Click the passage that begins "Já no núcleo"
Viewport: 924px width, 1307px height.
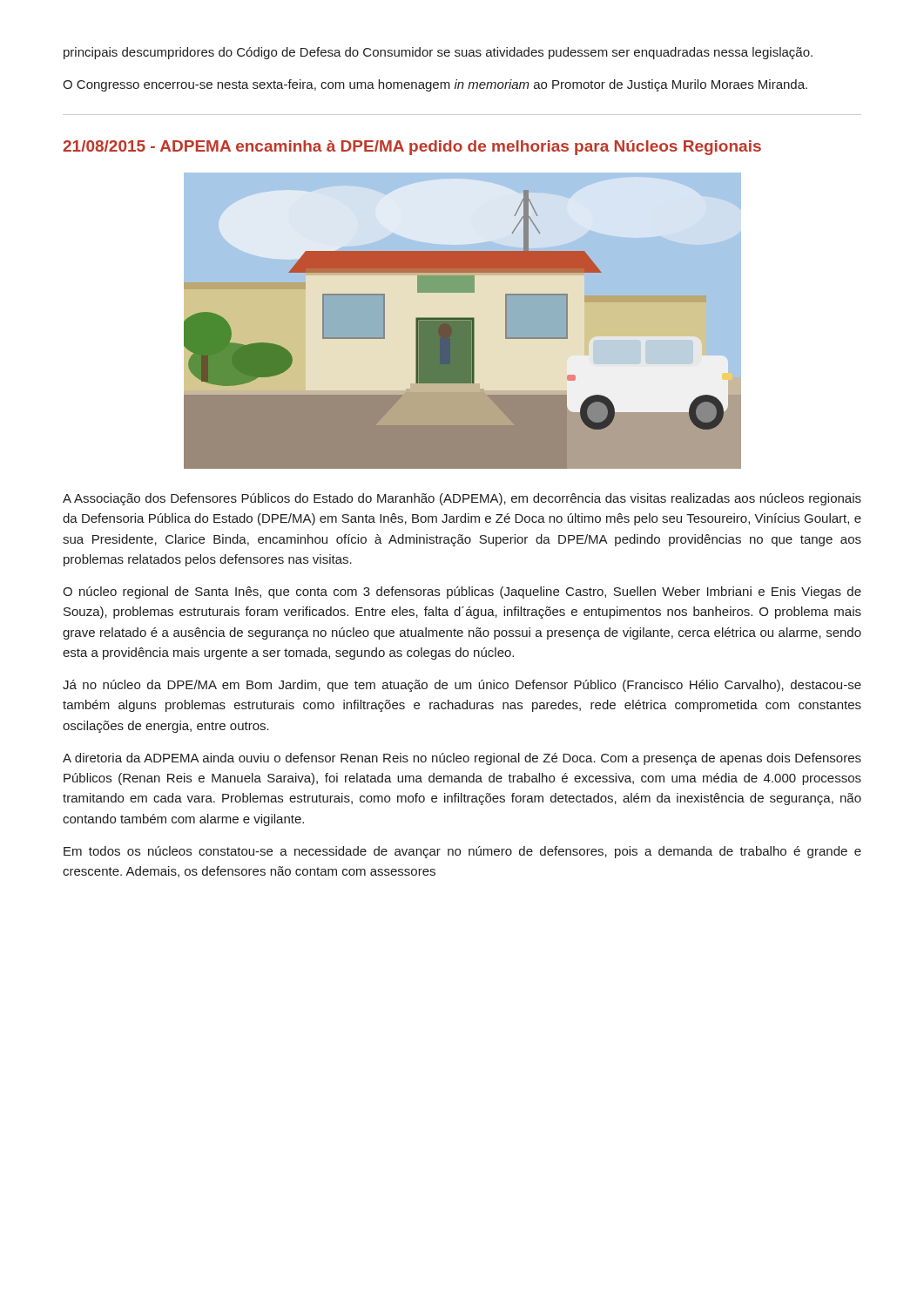tap(462, 705)
